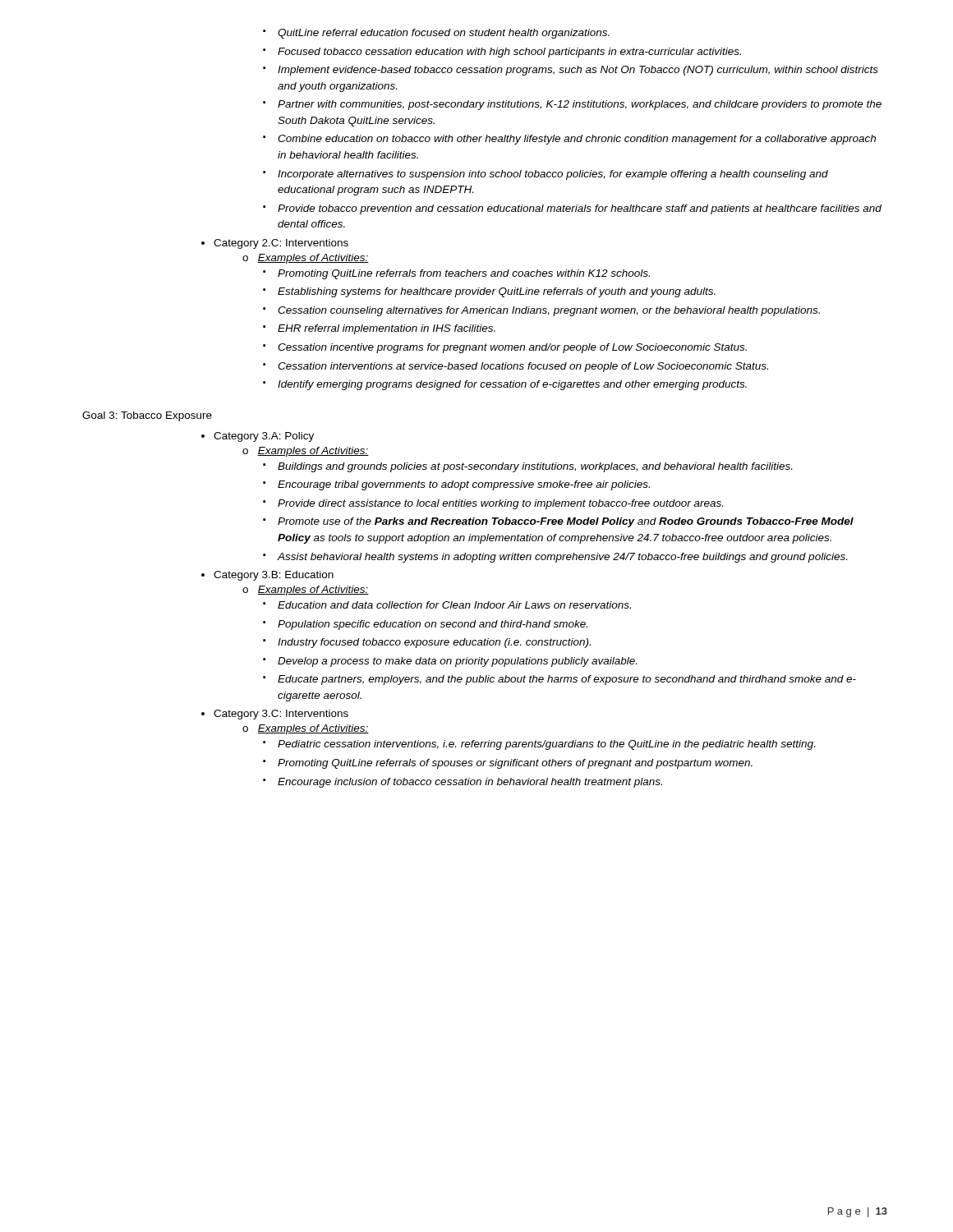
Task: Click the passage that begins "Cessation interventions at service-based locations focused"
Action: (x=575, y=366)
